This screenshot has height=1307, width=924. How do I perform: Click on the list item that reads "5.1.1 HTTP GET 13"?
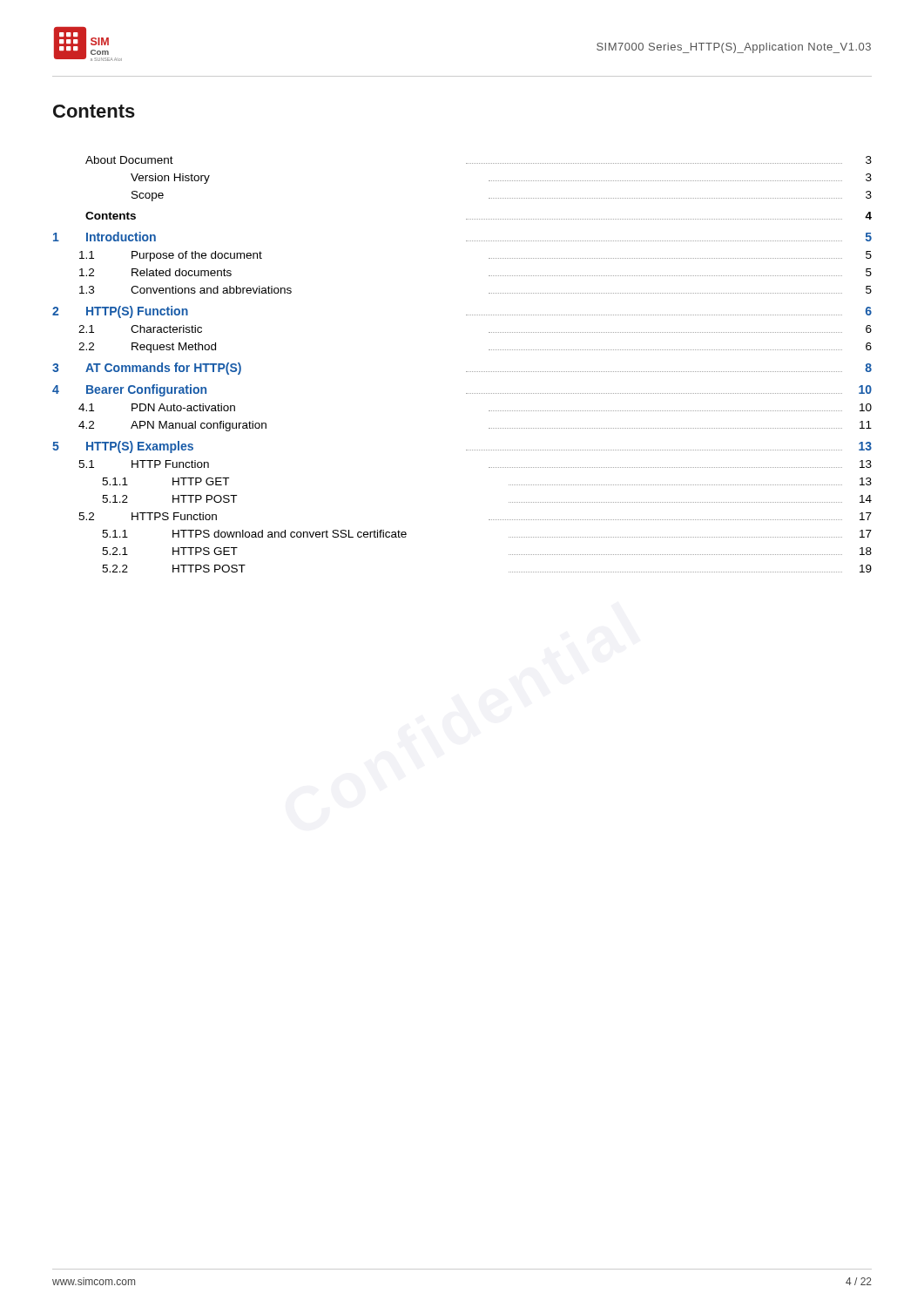pyautogui.click(x=115, y=481)
